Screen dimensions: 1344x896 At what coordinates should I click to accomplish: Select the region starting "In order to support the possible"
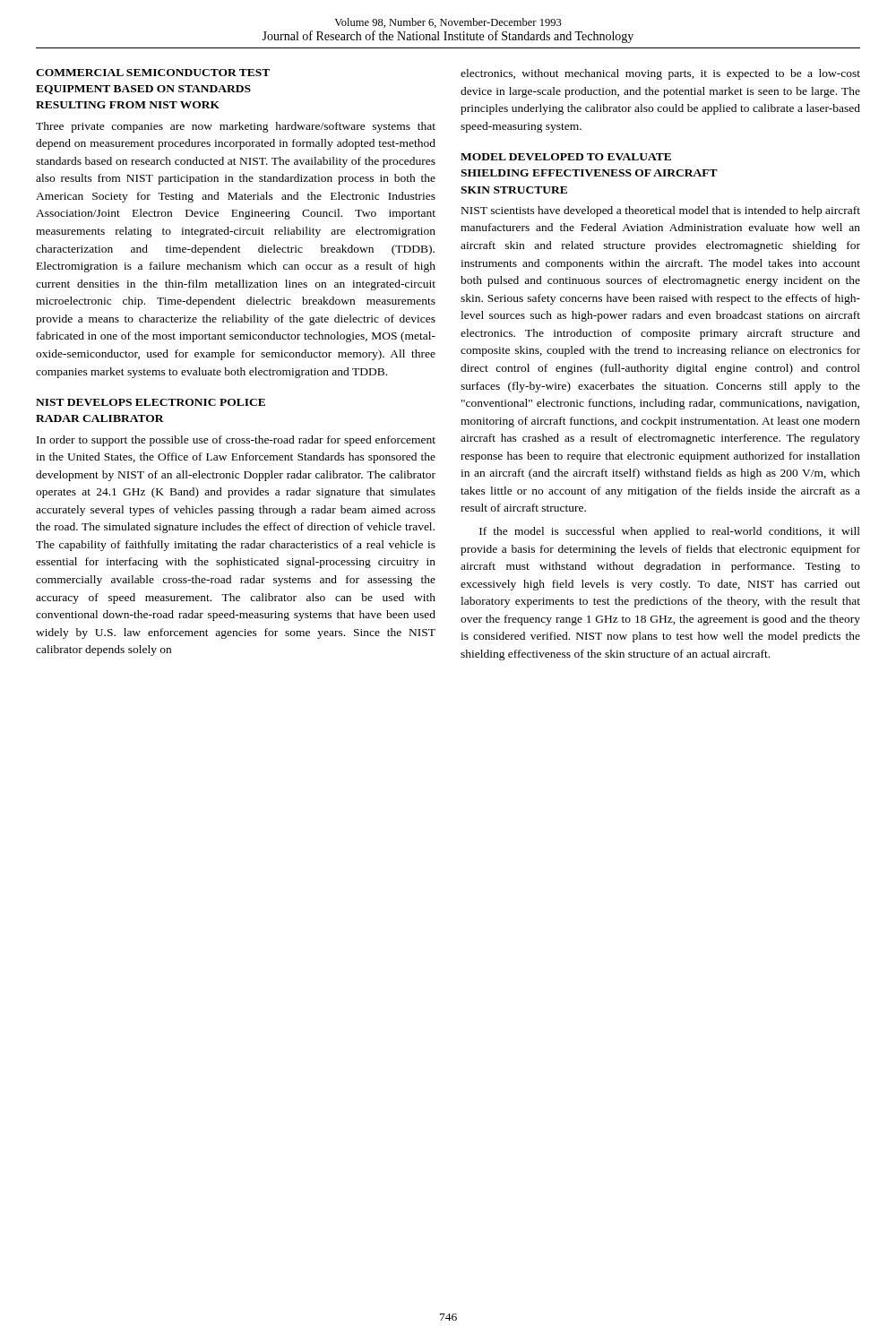click(x=236, y=545)
